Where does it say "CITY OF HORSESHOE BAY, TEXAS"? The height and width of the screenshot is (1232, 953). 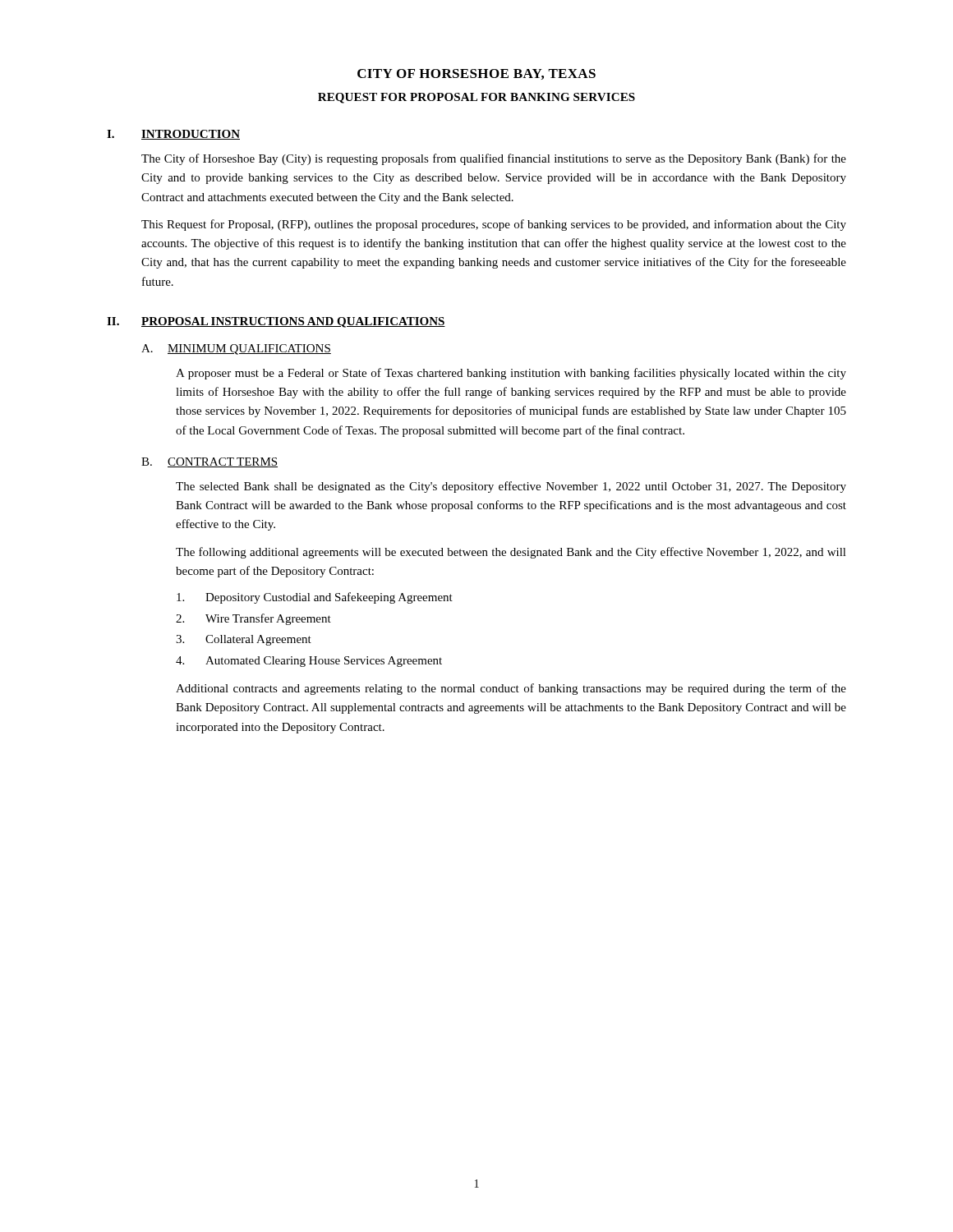coord(476,74)
